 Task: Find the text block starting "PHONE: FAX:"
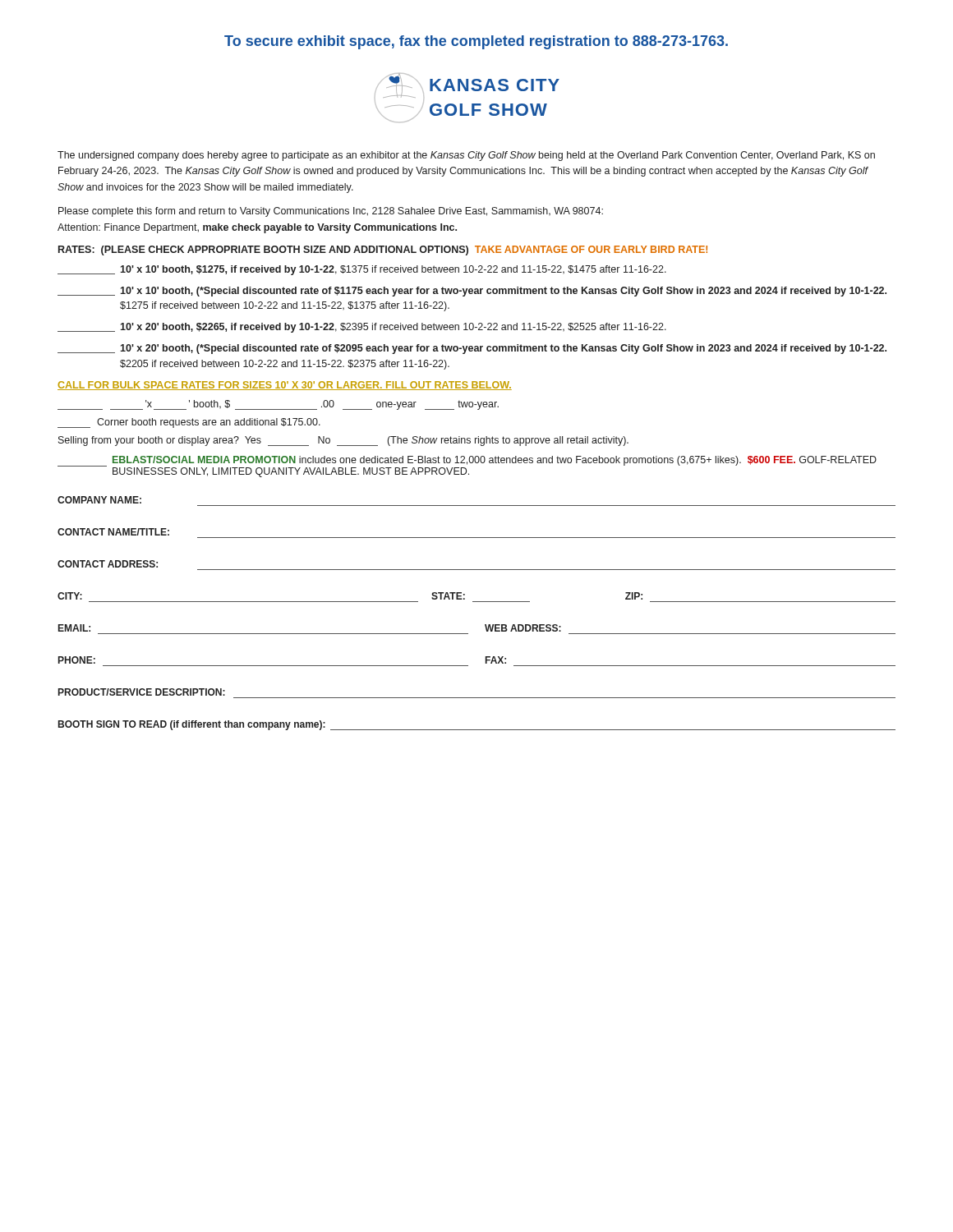click(476, 659)
